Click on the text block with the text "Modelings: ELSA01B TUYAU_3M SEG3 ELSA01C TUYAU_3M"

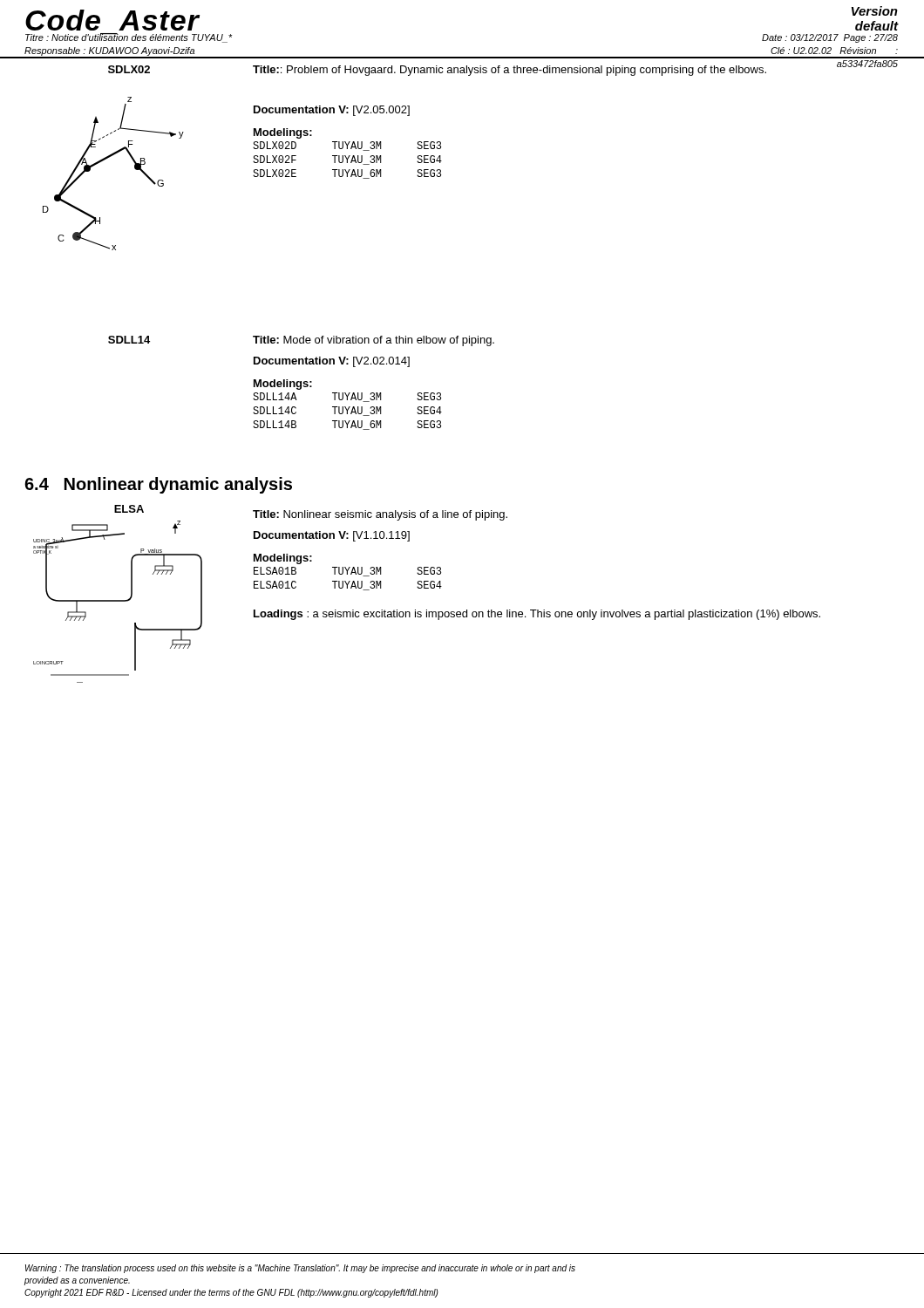pos(283,559)
